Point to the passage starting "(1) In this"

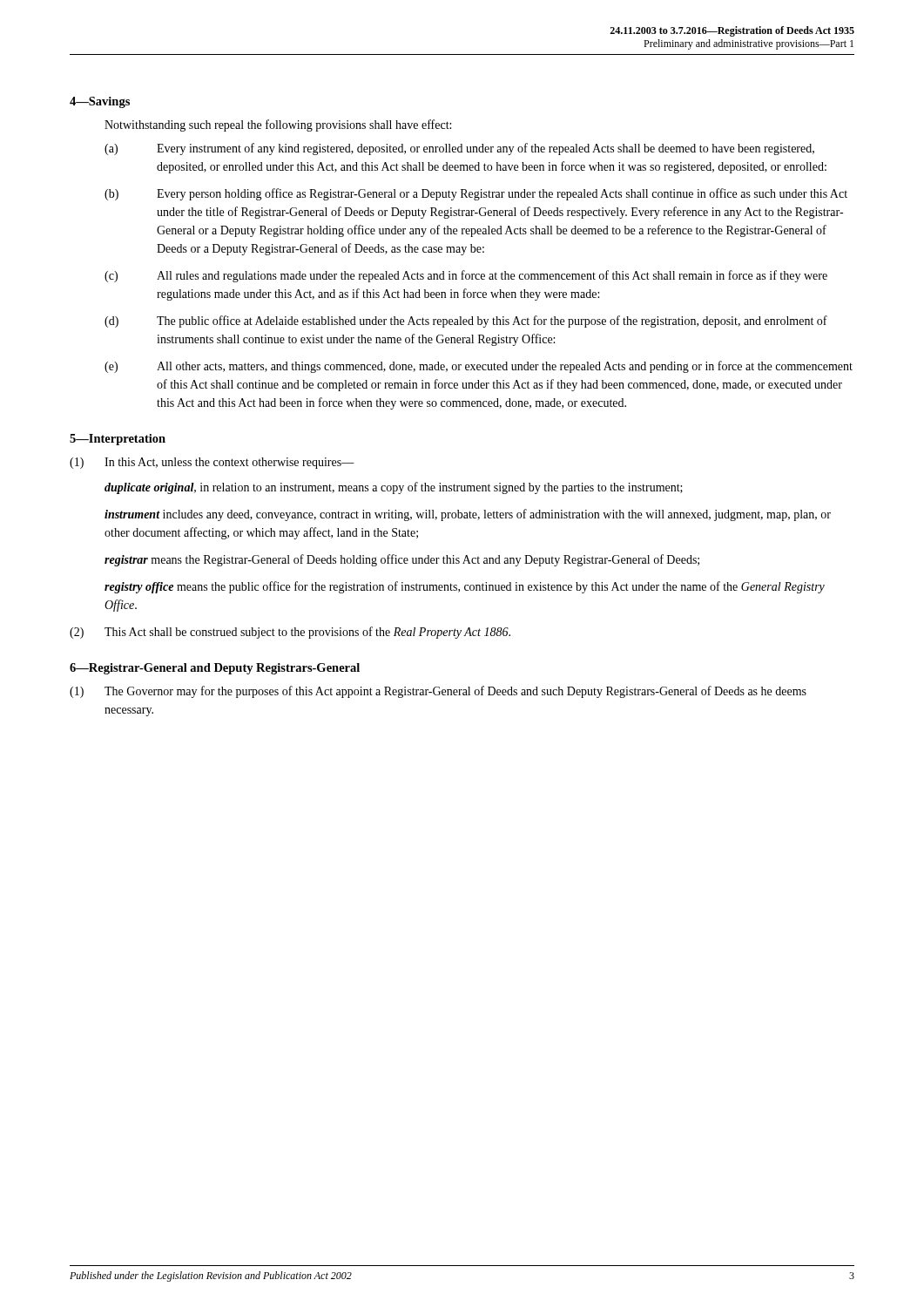coord(212,462)
